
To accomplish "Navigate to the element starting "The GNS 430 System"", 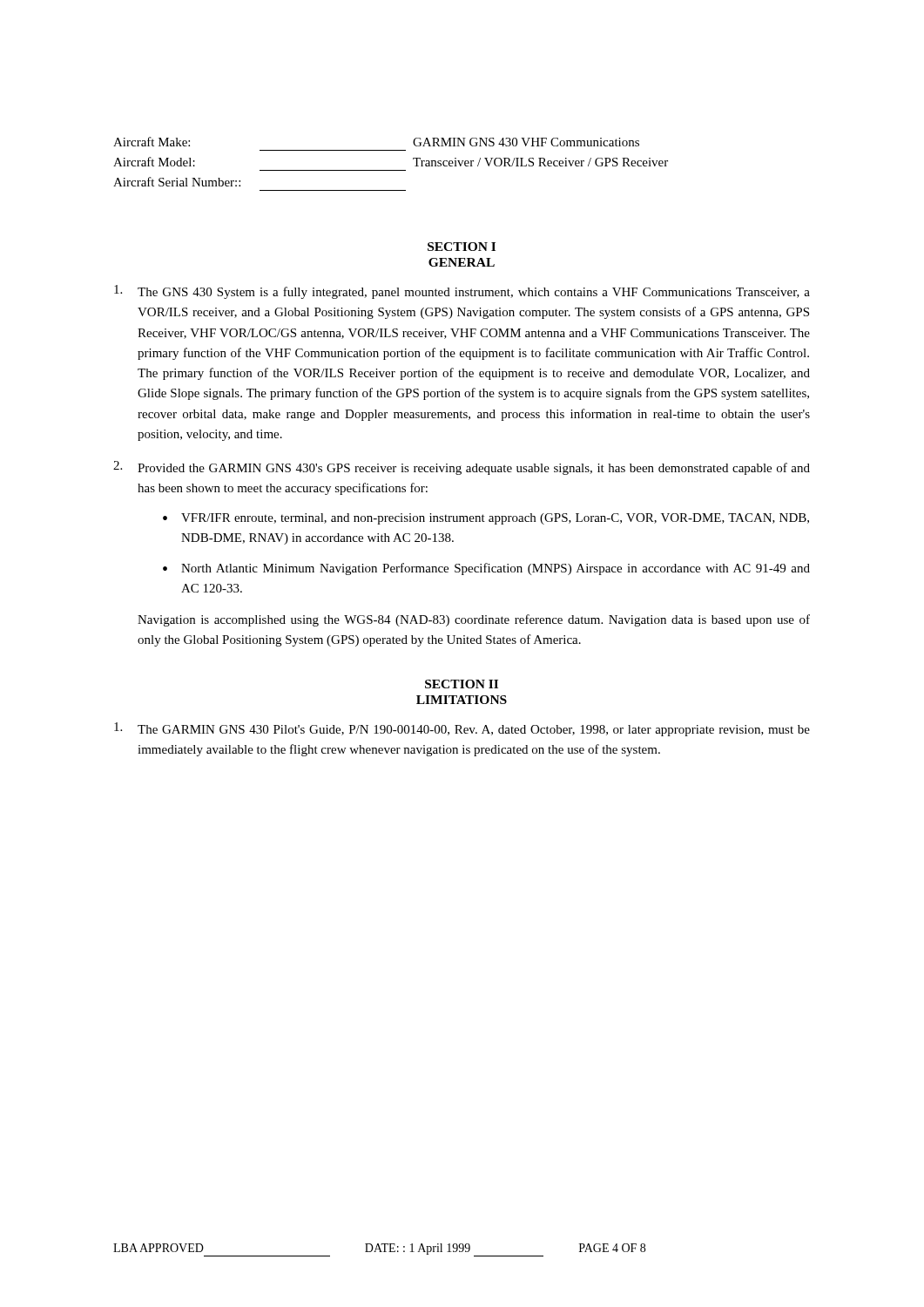I will point(462,363).
